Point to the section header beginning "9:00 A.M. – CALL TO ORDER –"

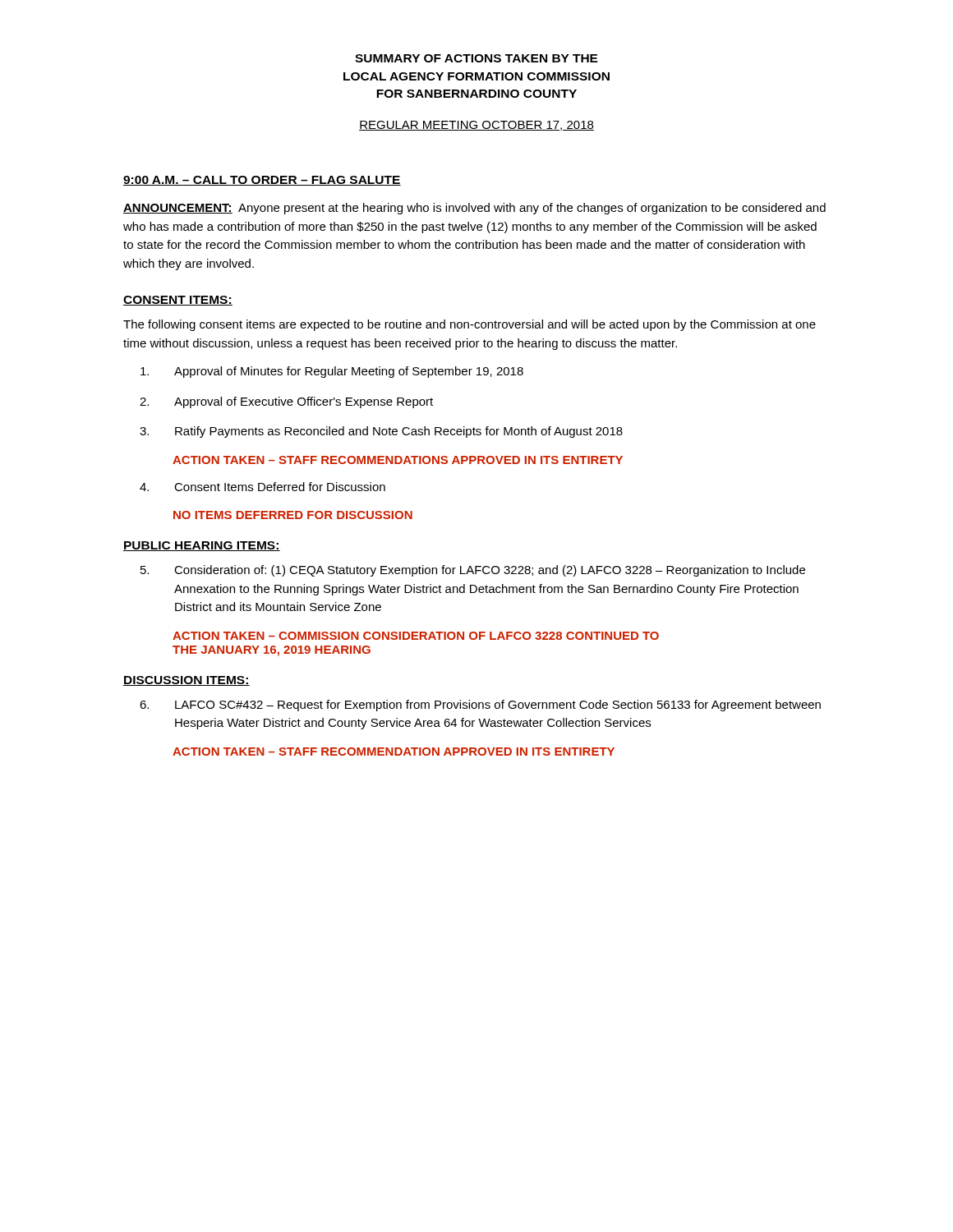click(262, 180)
